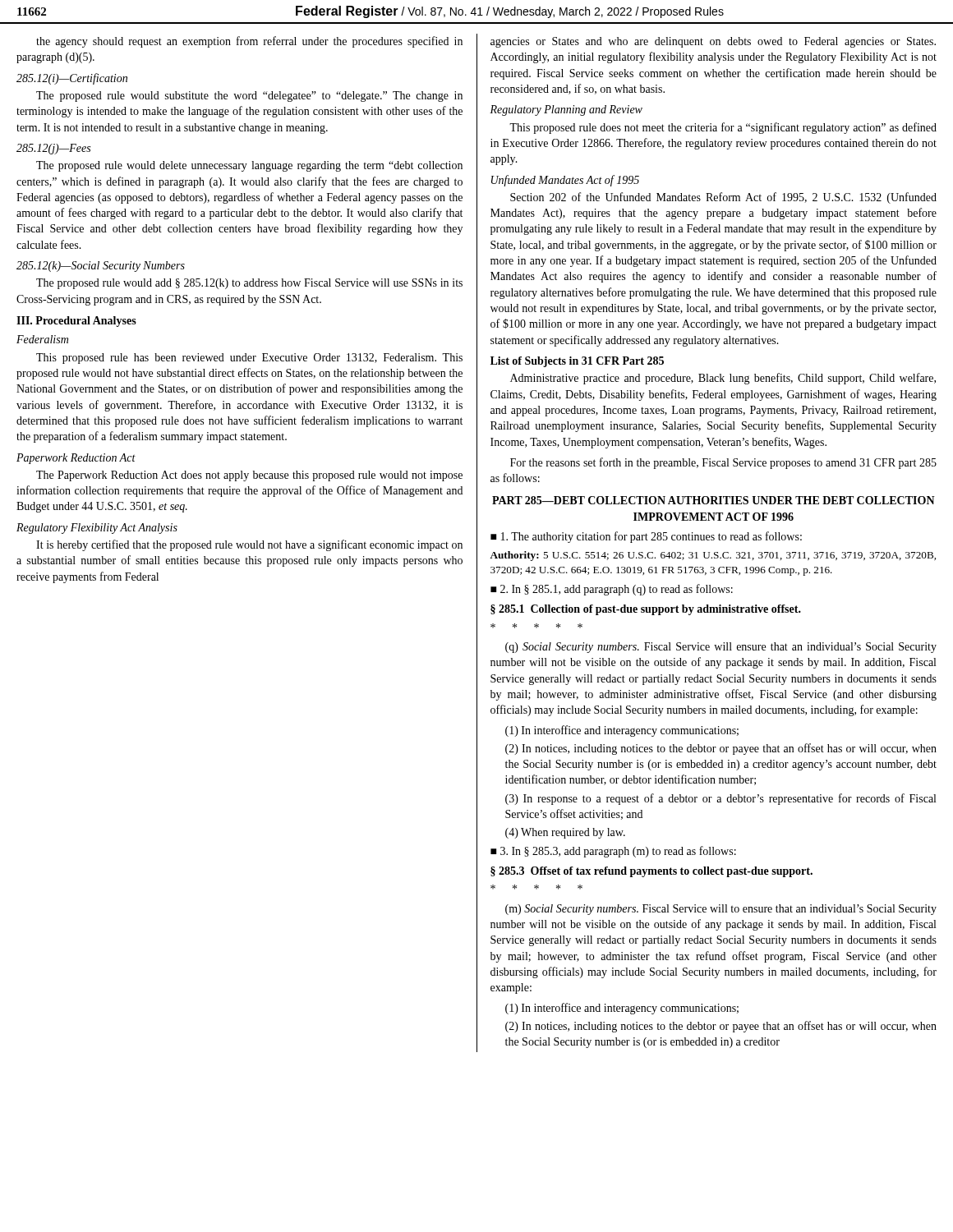This screenshot has height=1232, width=953.
Task: Click on the section header containing "Regulatory Planning and Review"
Action: click(566, 110)
